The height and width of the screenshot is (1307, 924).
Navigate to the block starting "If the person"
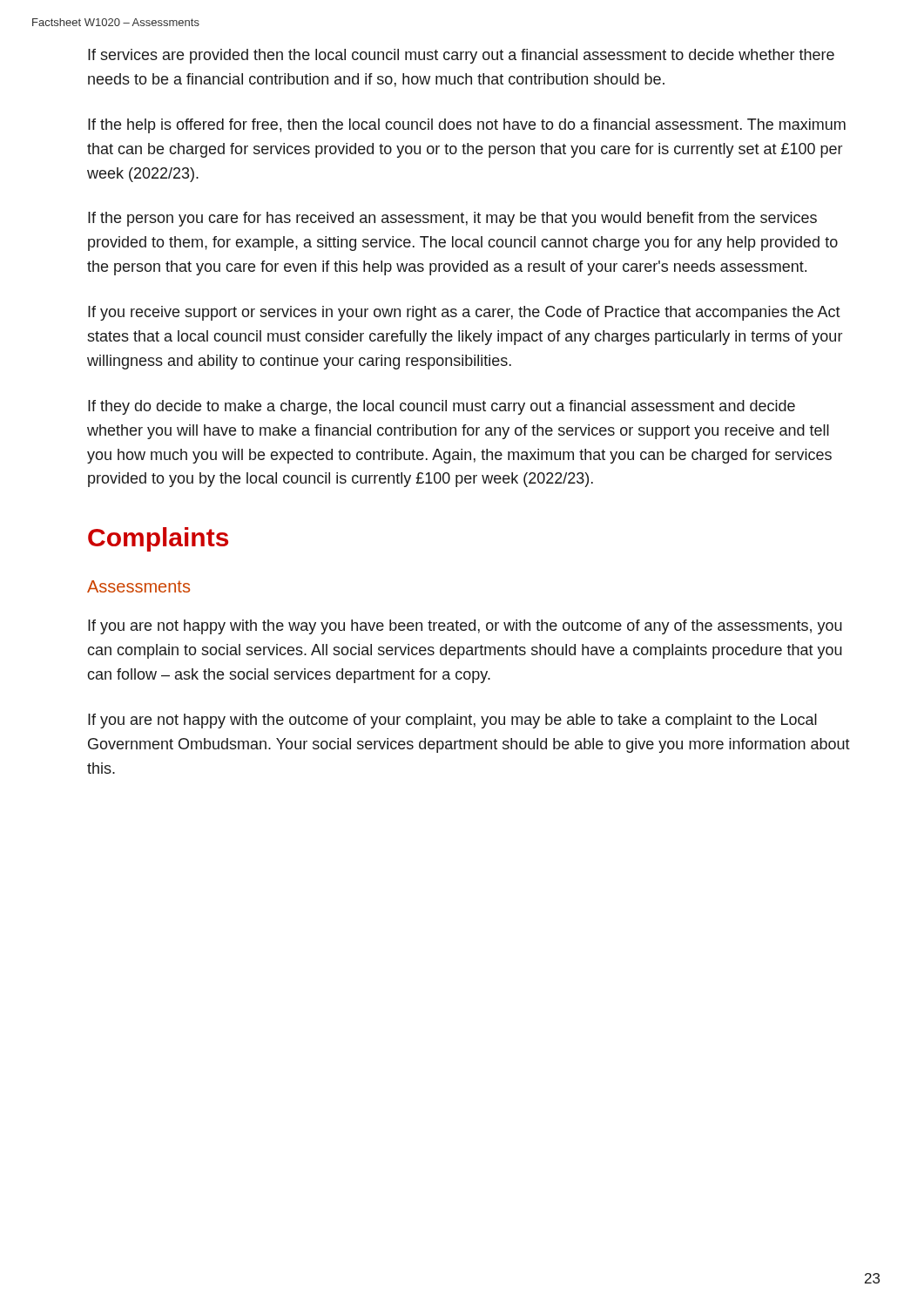tap(463, 243)
